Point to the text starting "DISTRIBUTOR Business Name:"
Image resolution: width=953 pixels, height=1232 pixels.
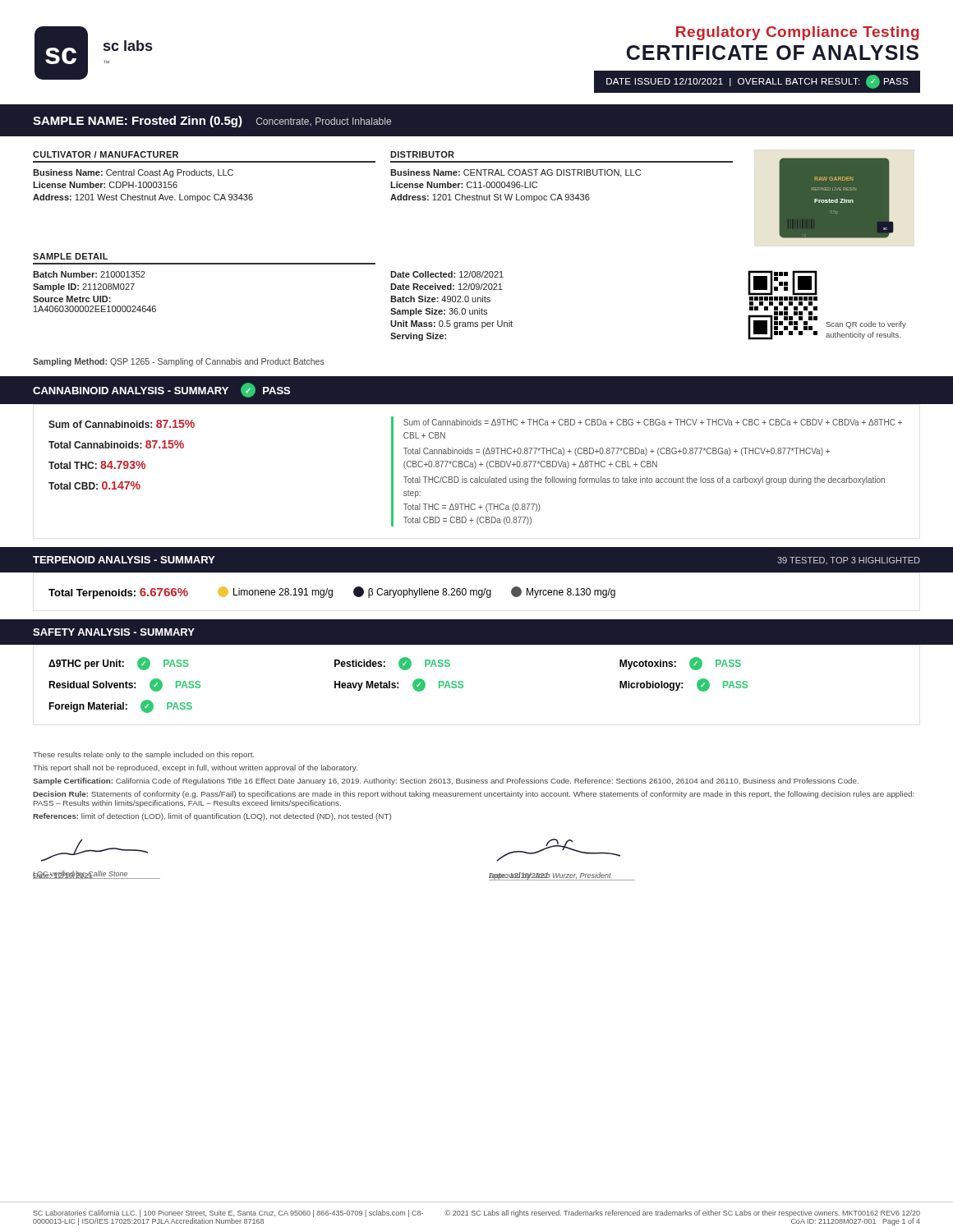[562, 176]
